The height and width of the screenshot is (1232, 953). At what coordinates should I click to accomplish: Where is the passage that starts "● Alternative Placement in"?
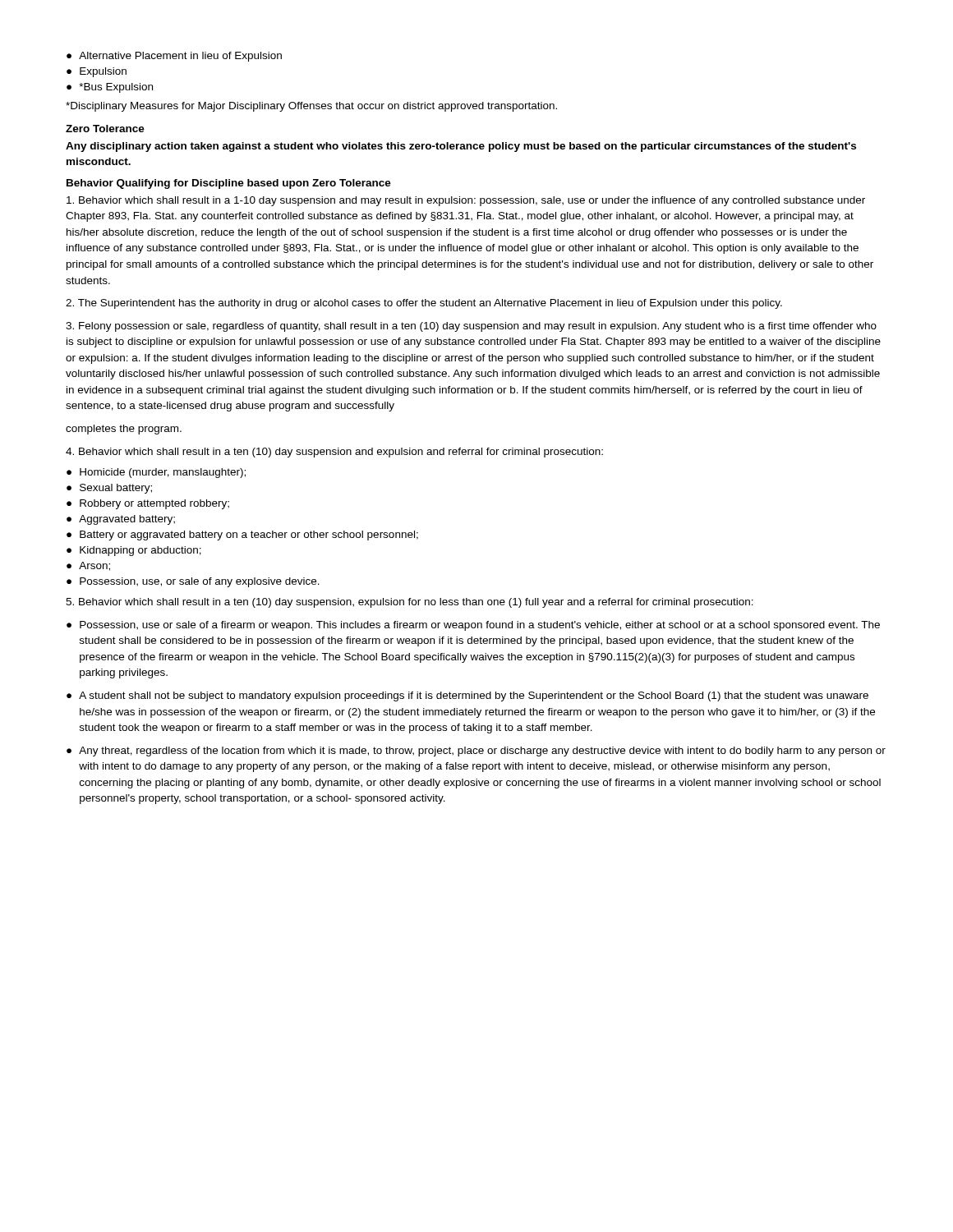coord(174,55)
